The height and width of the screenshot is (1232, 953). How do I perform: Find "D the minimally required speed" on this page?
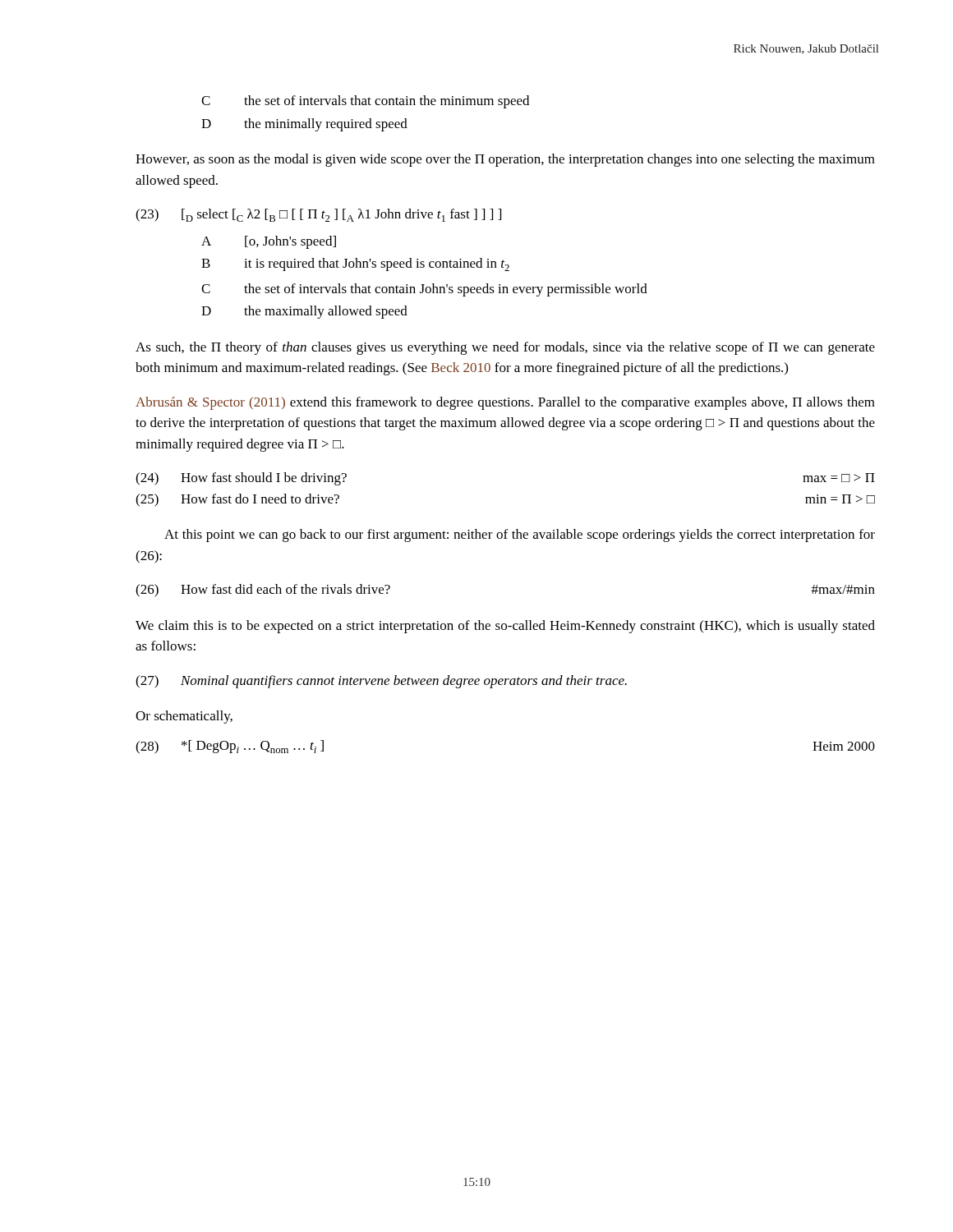[304, 125]
